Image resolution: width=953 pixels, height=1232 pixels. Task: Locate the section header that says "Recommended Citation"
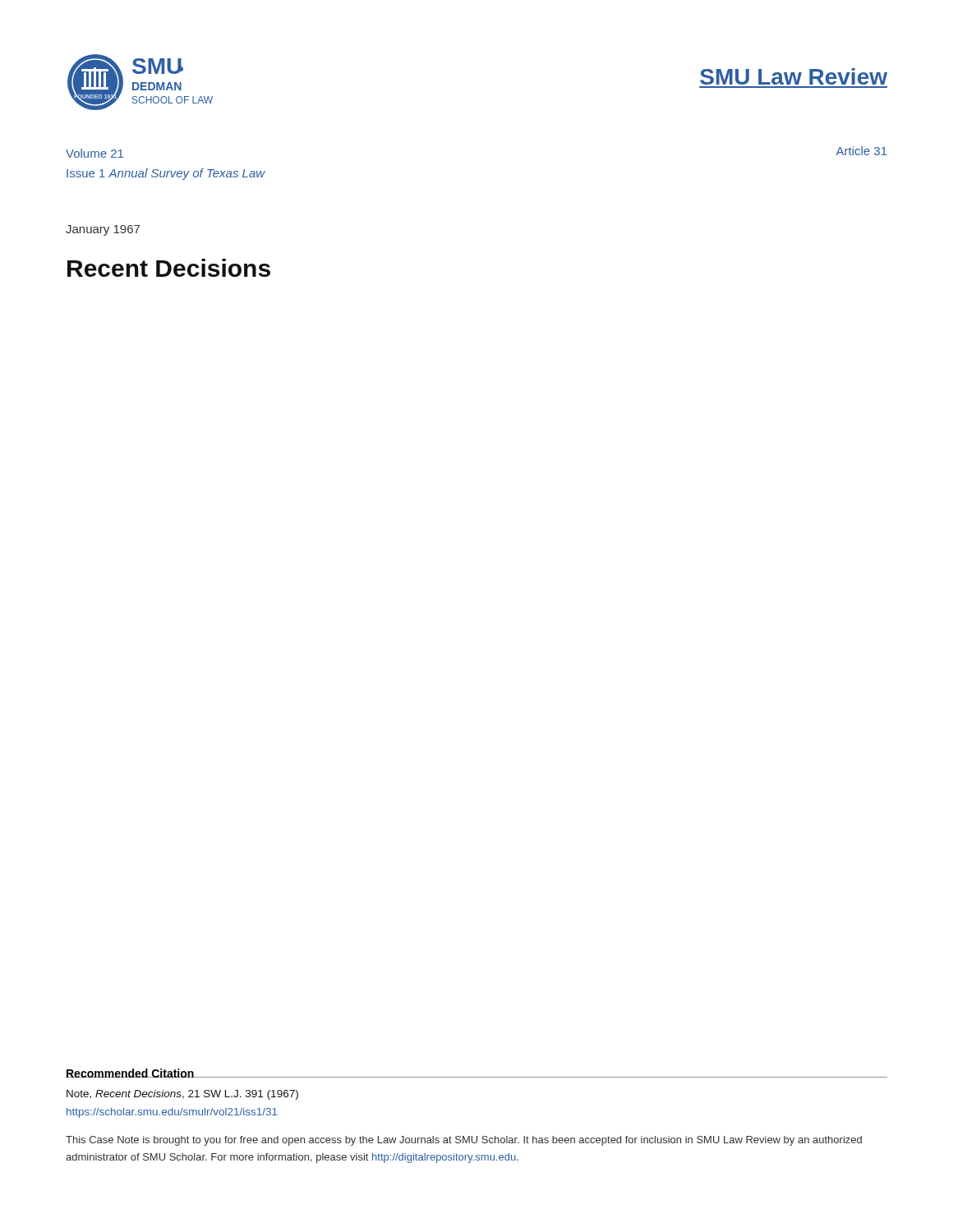(x=130, y=1074)
